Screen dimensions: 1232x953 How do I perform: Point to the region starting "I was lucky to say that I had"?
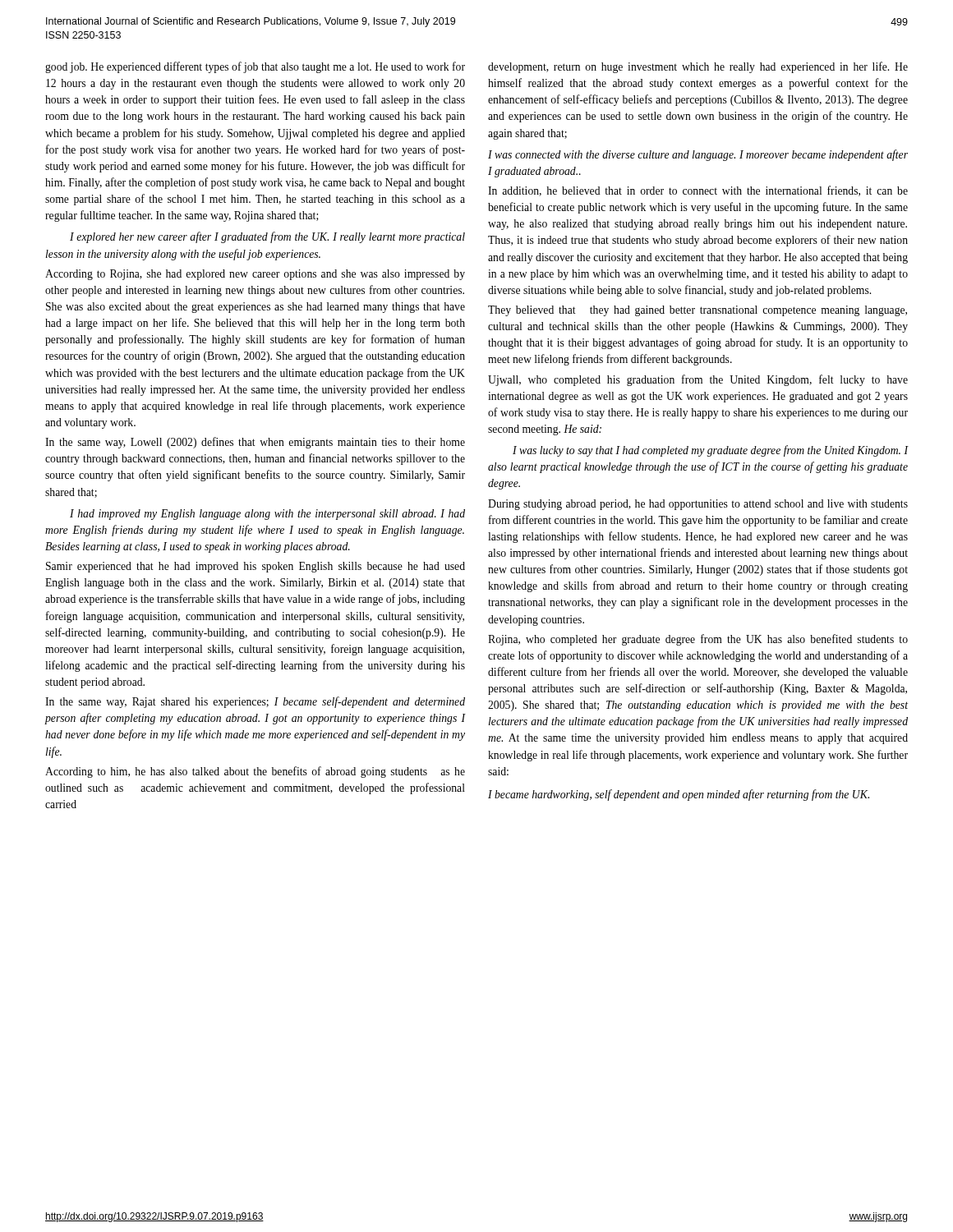(x=698, y=535)
